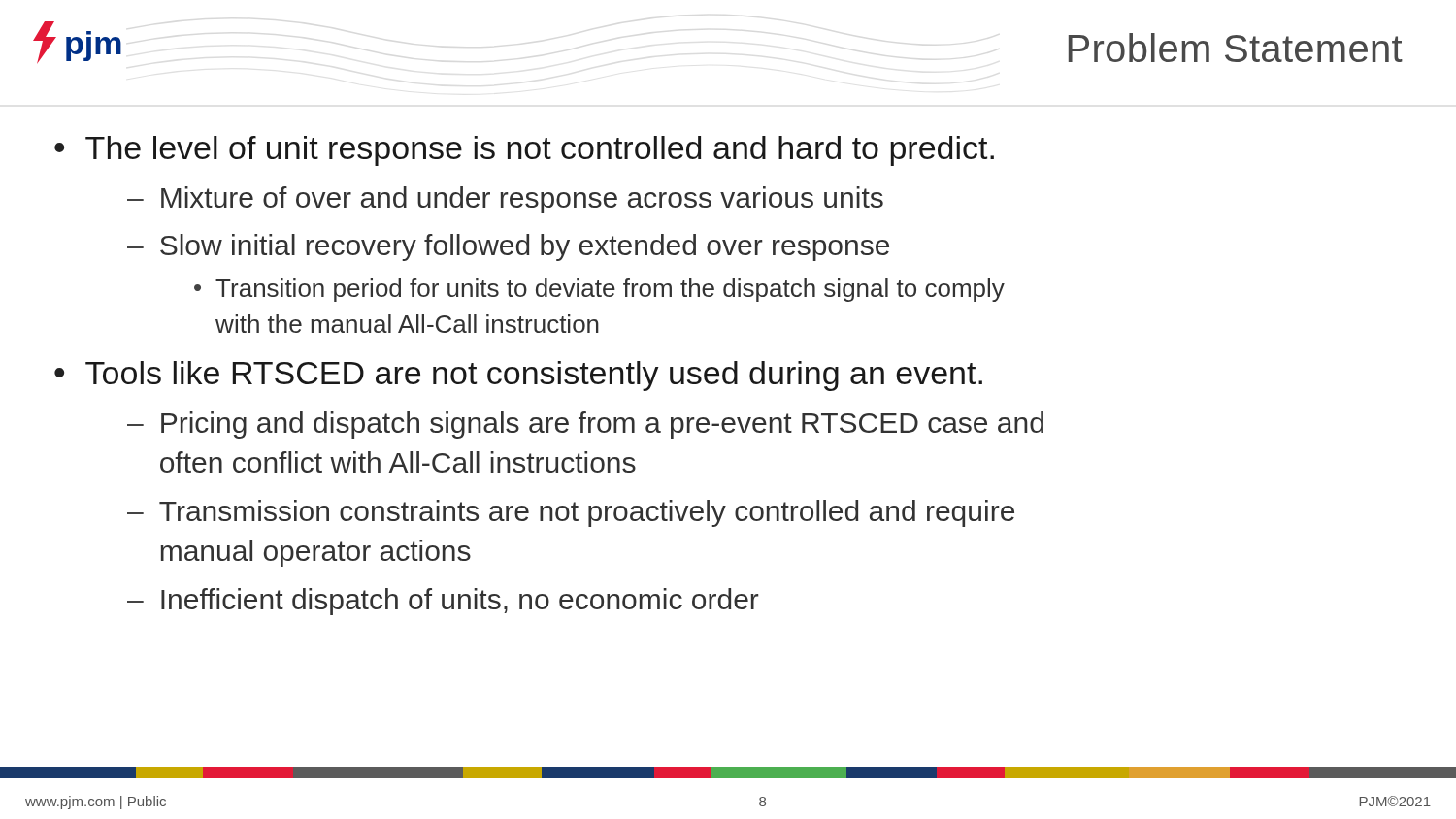
Task: Select the block starting "– Pricing and dispatch signals are from a"
Action: click(x=586, y=443)
